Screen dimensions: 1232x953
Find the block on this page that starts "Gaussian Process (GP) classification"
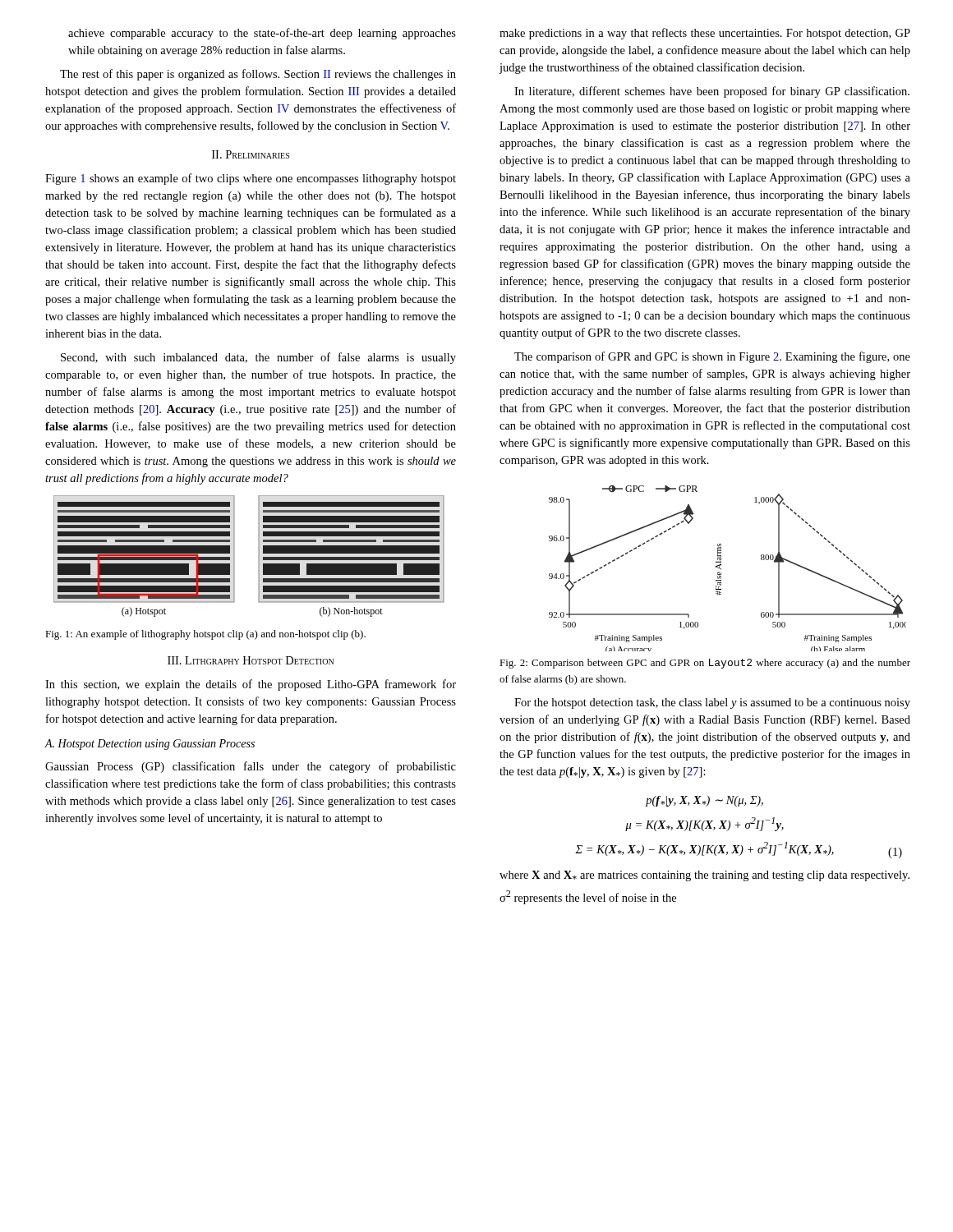pyautogui.click(x=251, y=792)
